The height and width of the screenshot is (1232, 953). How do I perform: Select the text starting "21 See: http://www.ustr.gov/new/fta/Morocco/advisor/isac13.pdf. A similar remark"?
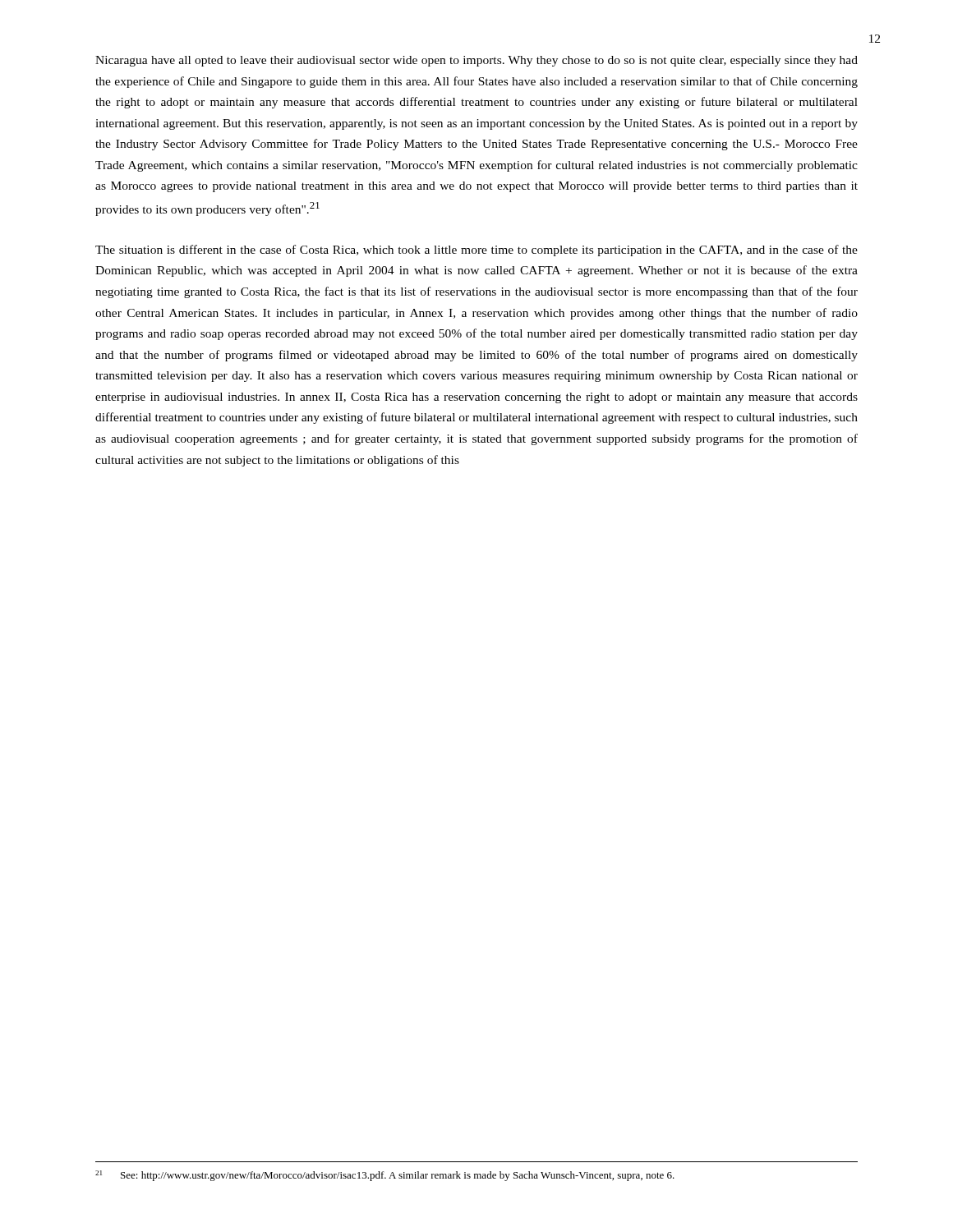pos(476,1175)
